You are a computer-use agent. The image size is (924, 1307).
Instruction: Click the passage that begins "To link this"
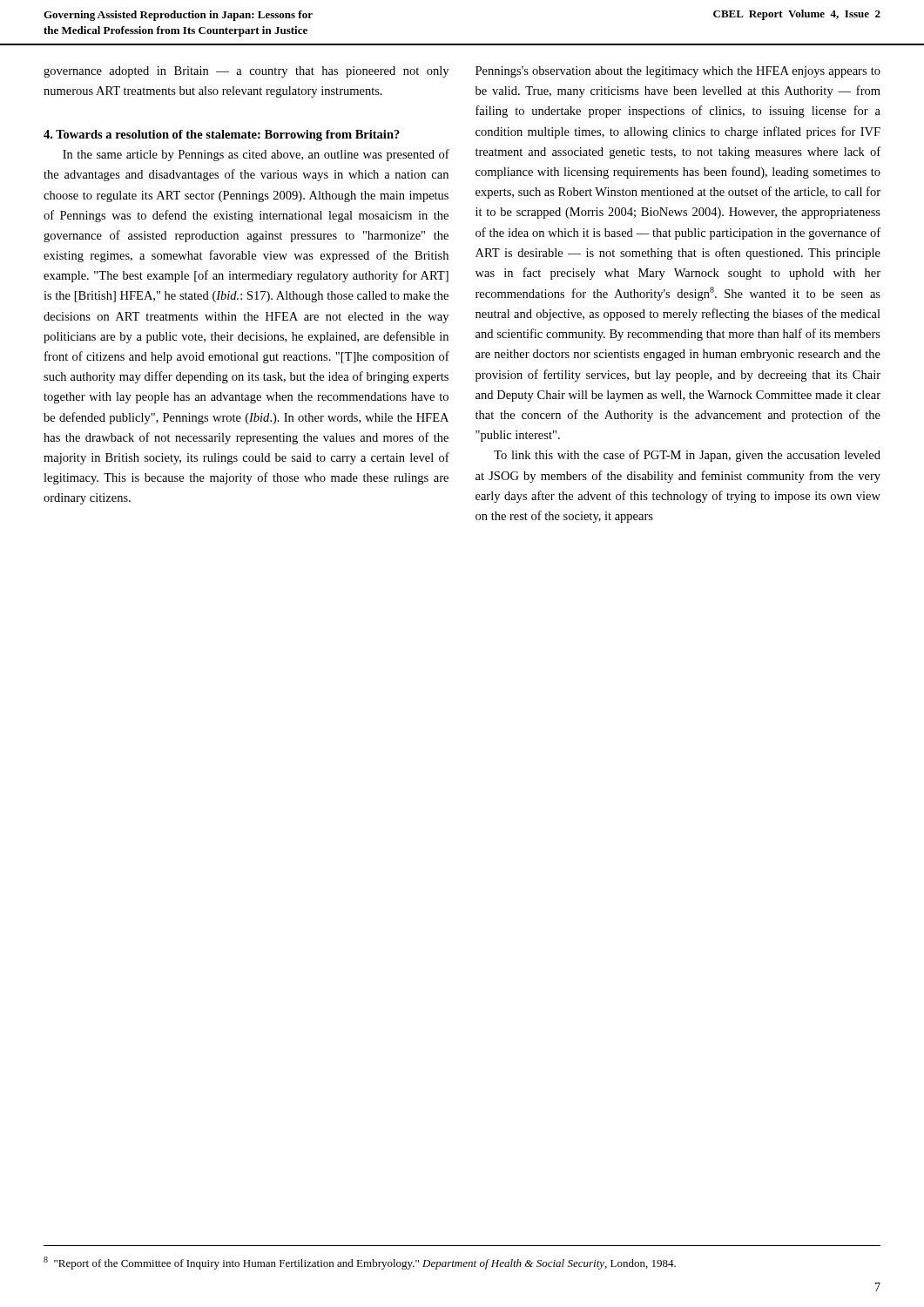(x=678, y=486)
